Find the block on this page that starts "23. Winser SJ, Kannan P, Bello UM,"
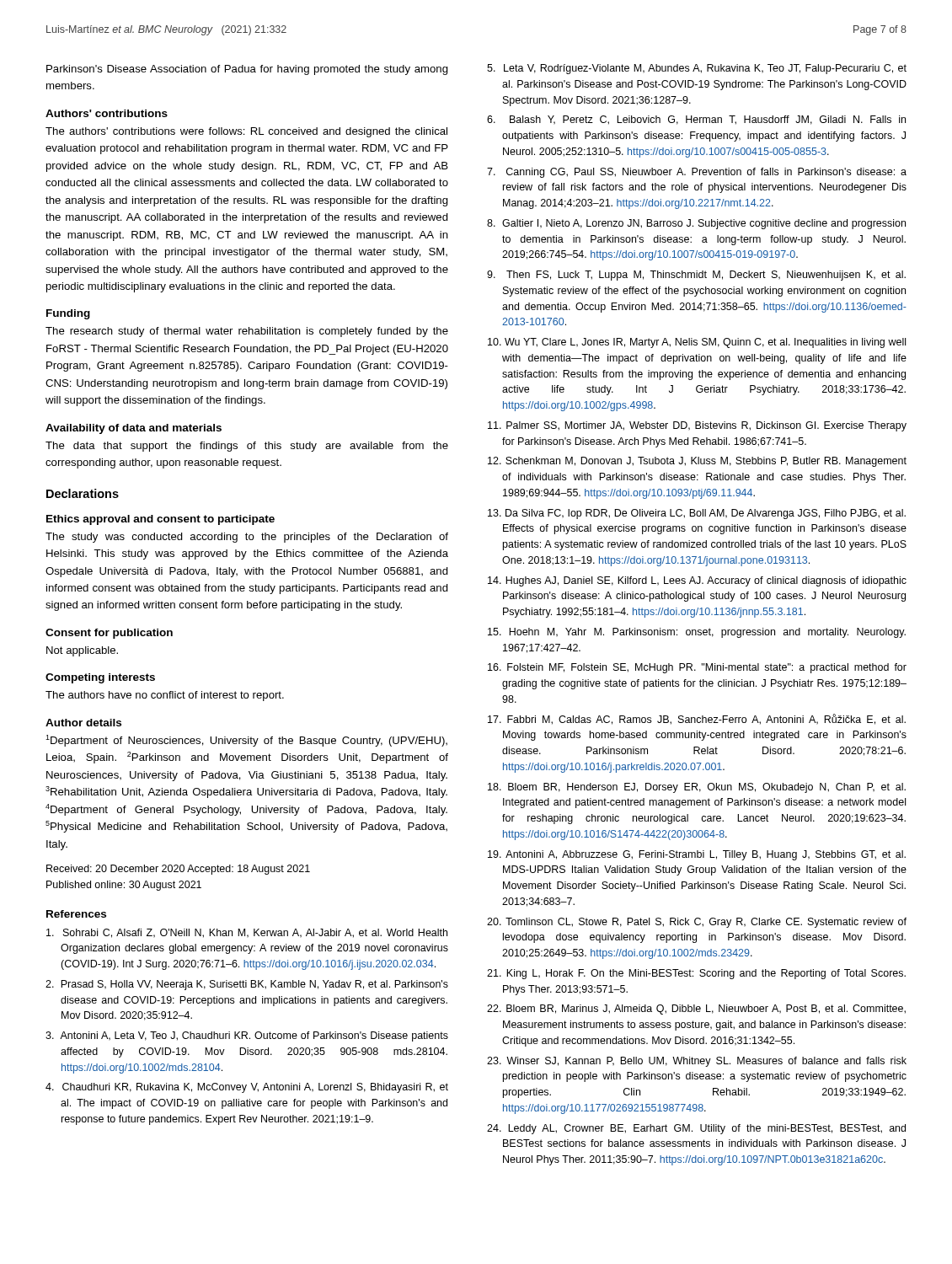 coord(697,1084)
